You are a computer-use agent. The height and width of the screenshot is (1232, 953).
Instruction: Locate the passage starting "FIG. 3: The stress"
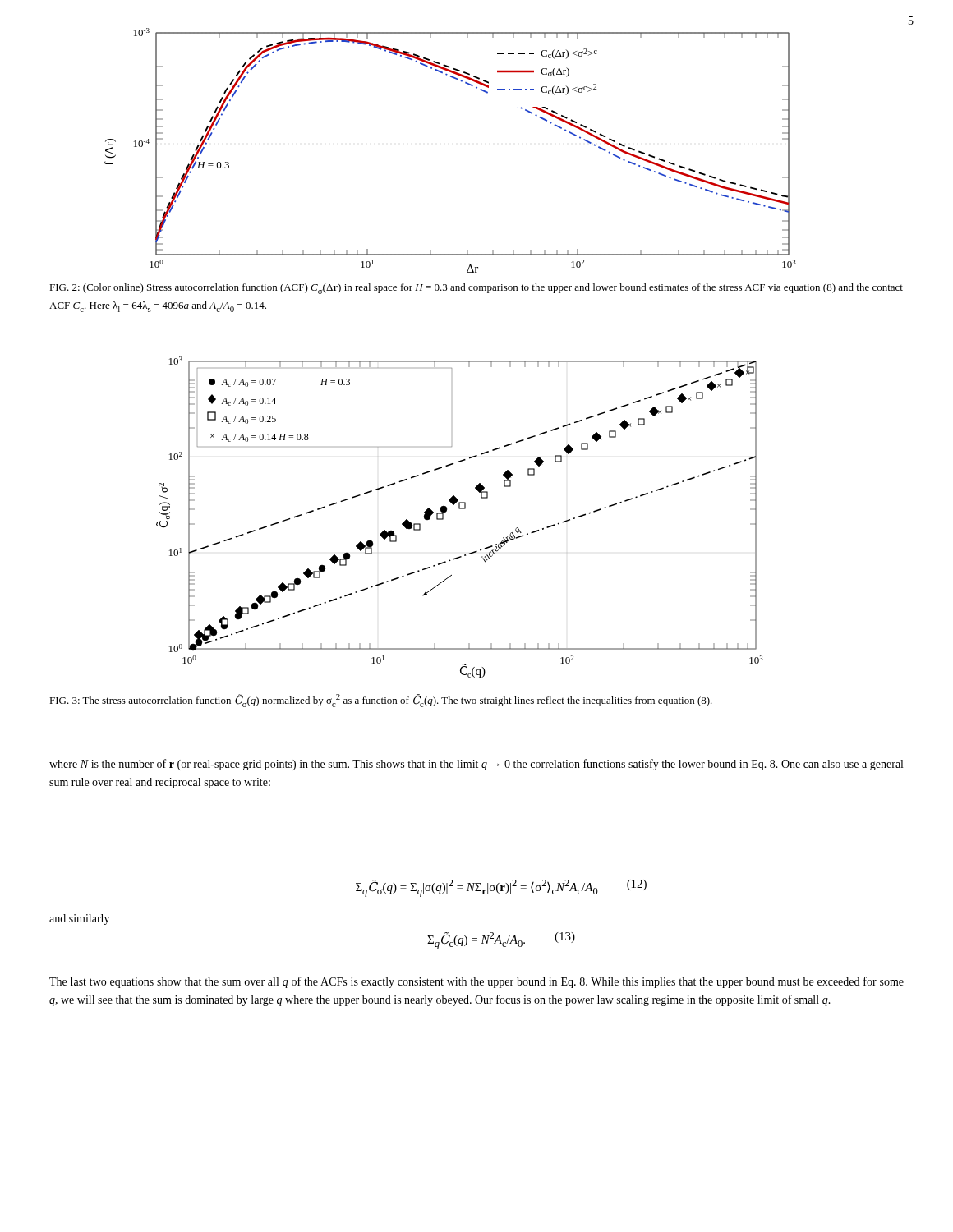point(381,700)
